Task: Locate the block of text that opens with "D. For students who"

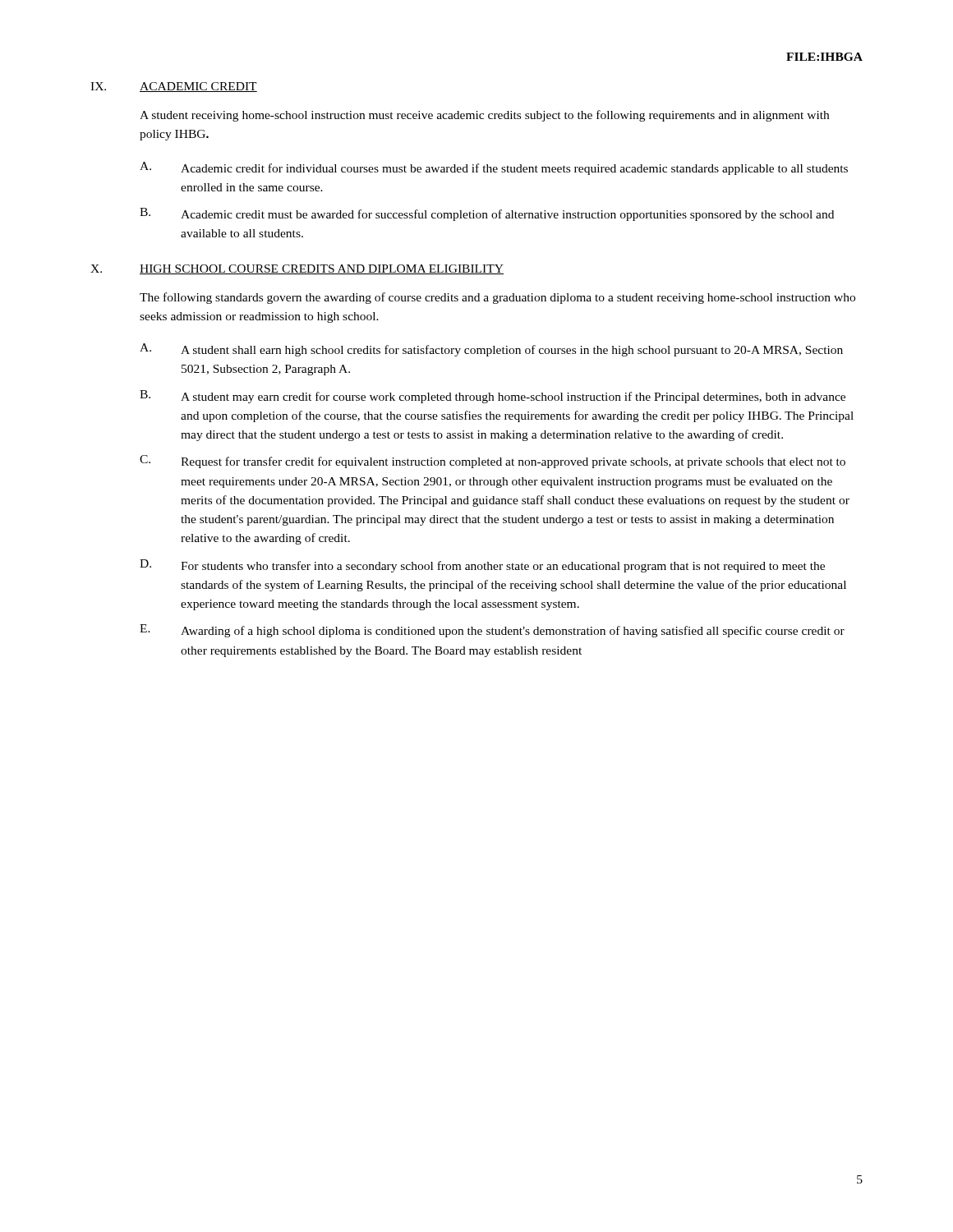Action: [501, 584]
